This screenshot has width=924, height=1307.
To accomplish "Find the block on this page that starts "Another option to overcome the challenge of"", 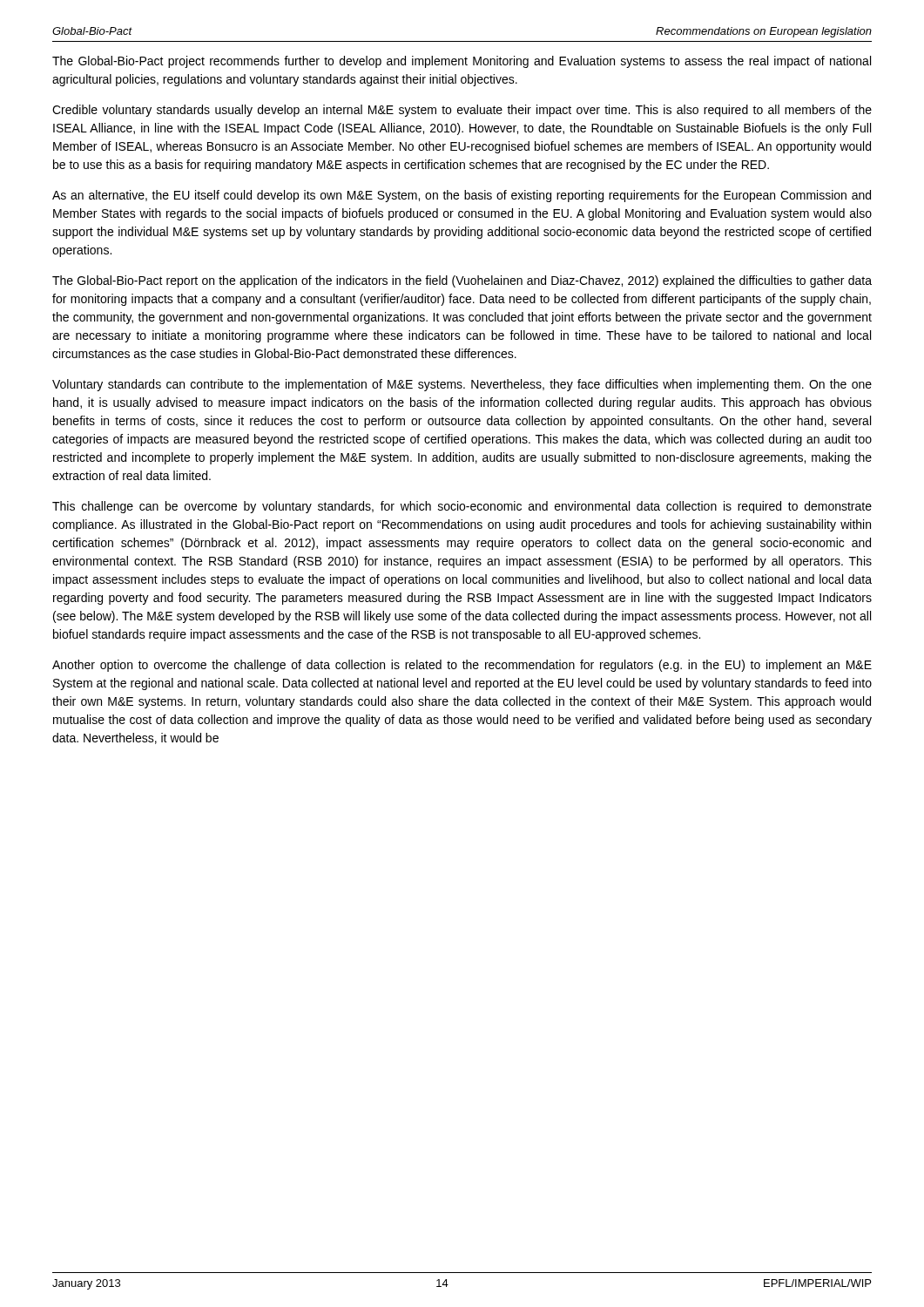I will 462,701.
